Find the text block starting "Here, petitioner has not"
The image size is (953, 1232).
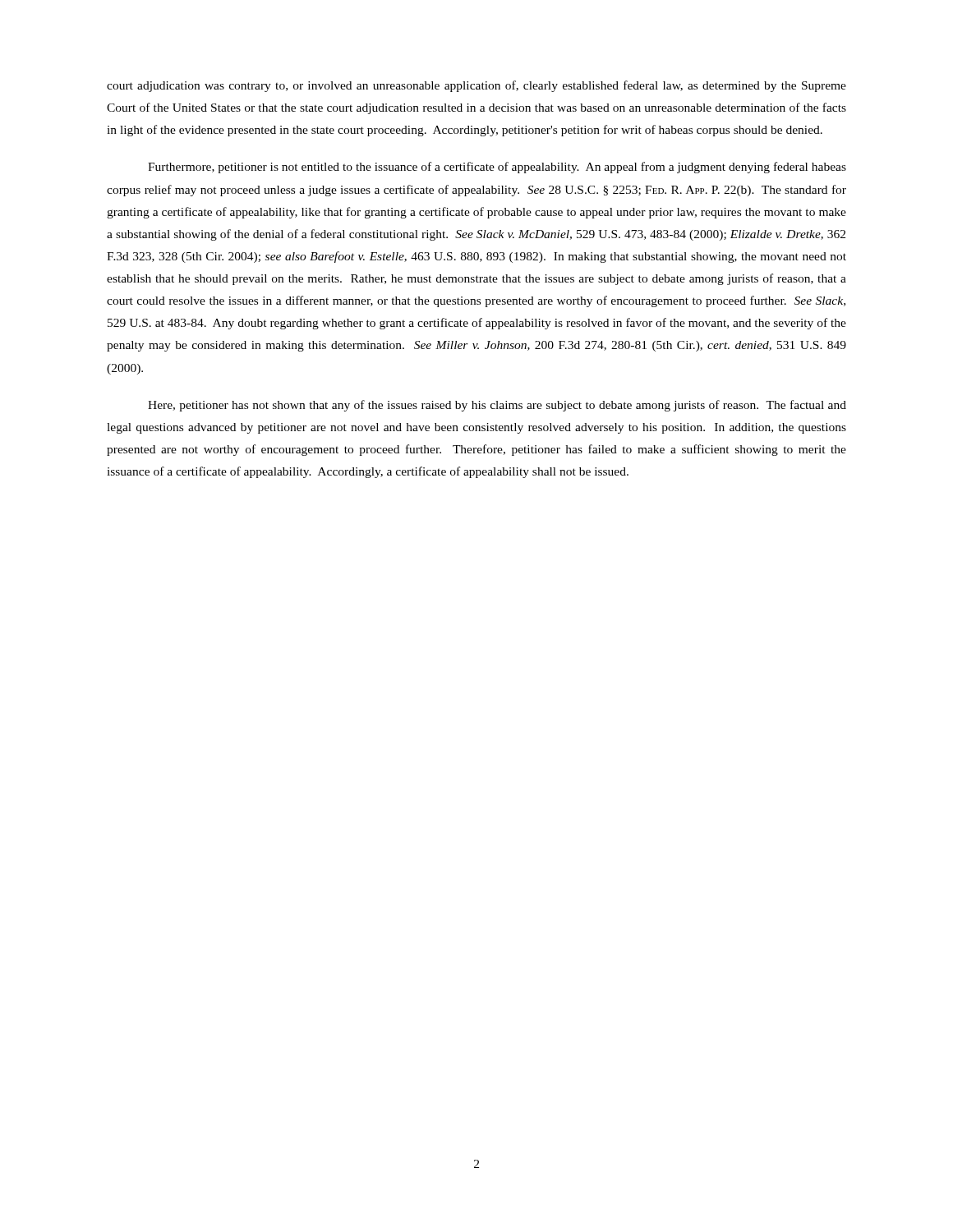click(x=476, y=438)
